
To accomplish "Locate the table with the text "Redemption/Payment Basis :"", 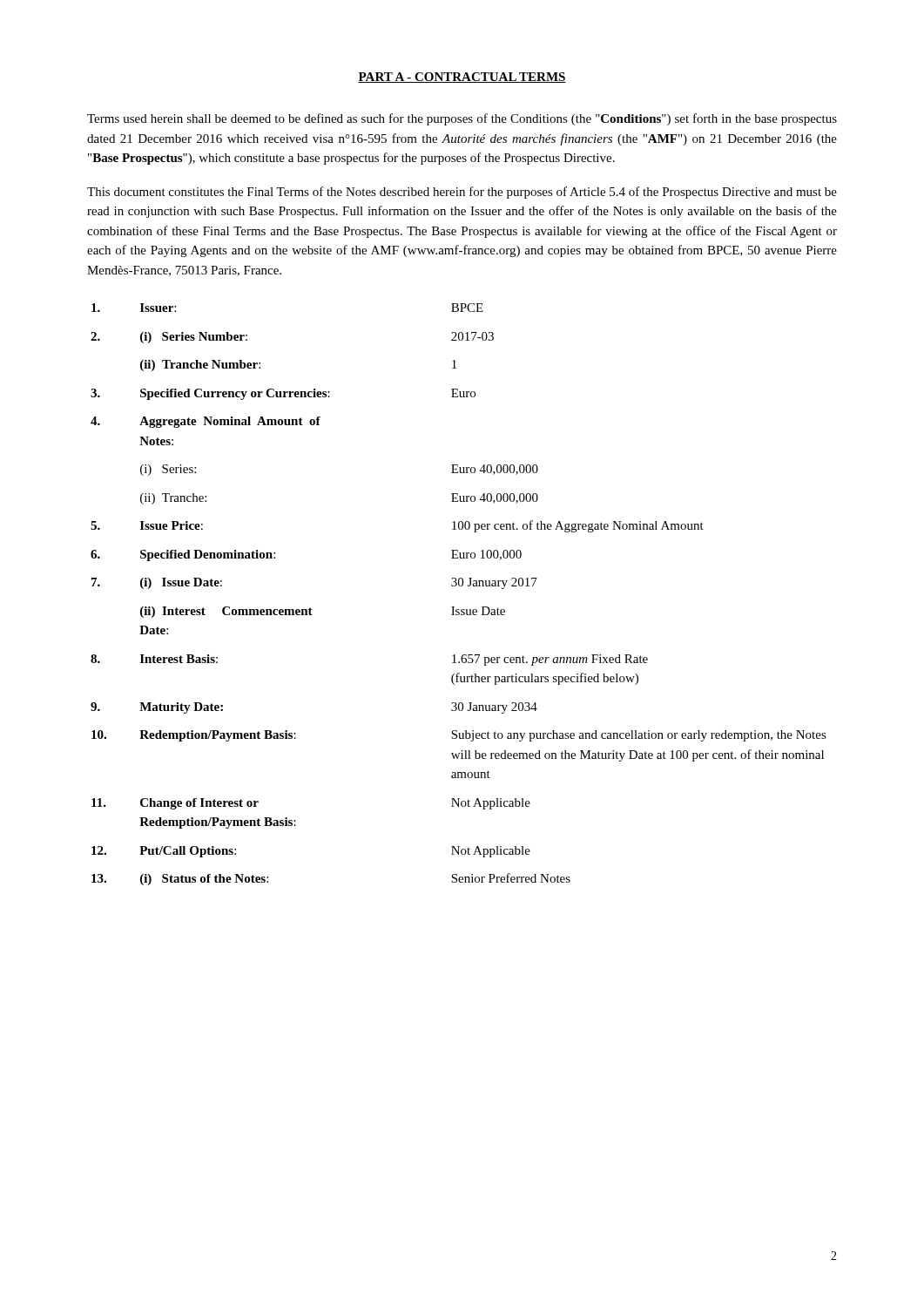I will tap(462, 593).
